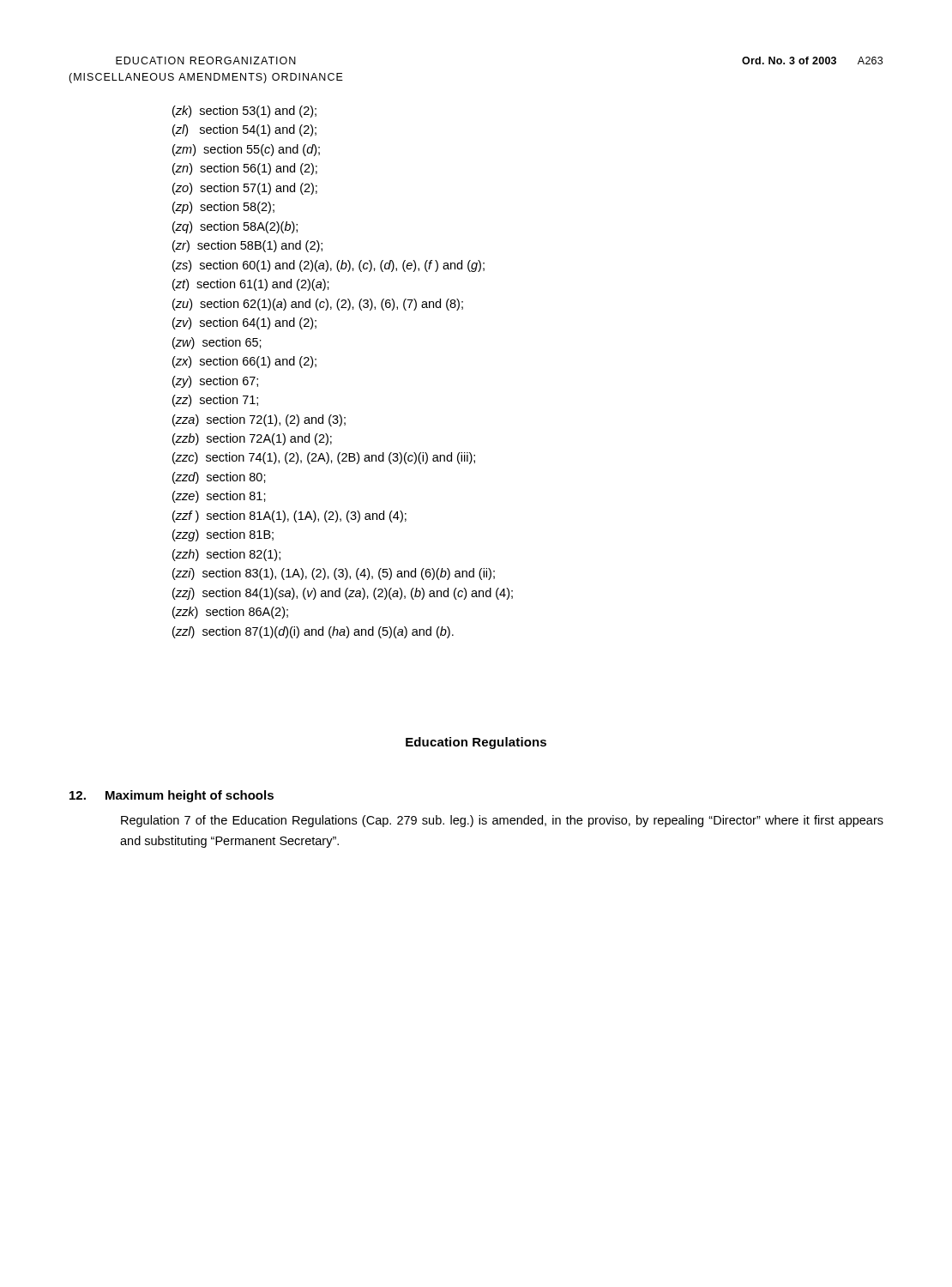Where does it say "(zq) section 58A(2)(b);"?
952x1287 pixels.
[x=235, y=226]
